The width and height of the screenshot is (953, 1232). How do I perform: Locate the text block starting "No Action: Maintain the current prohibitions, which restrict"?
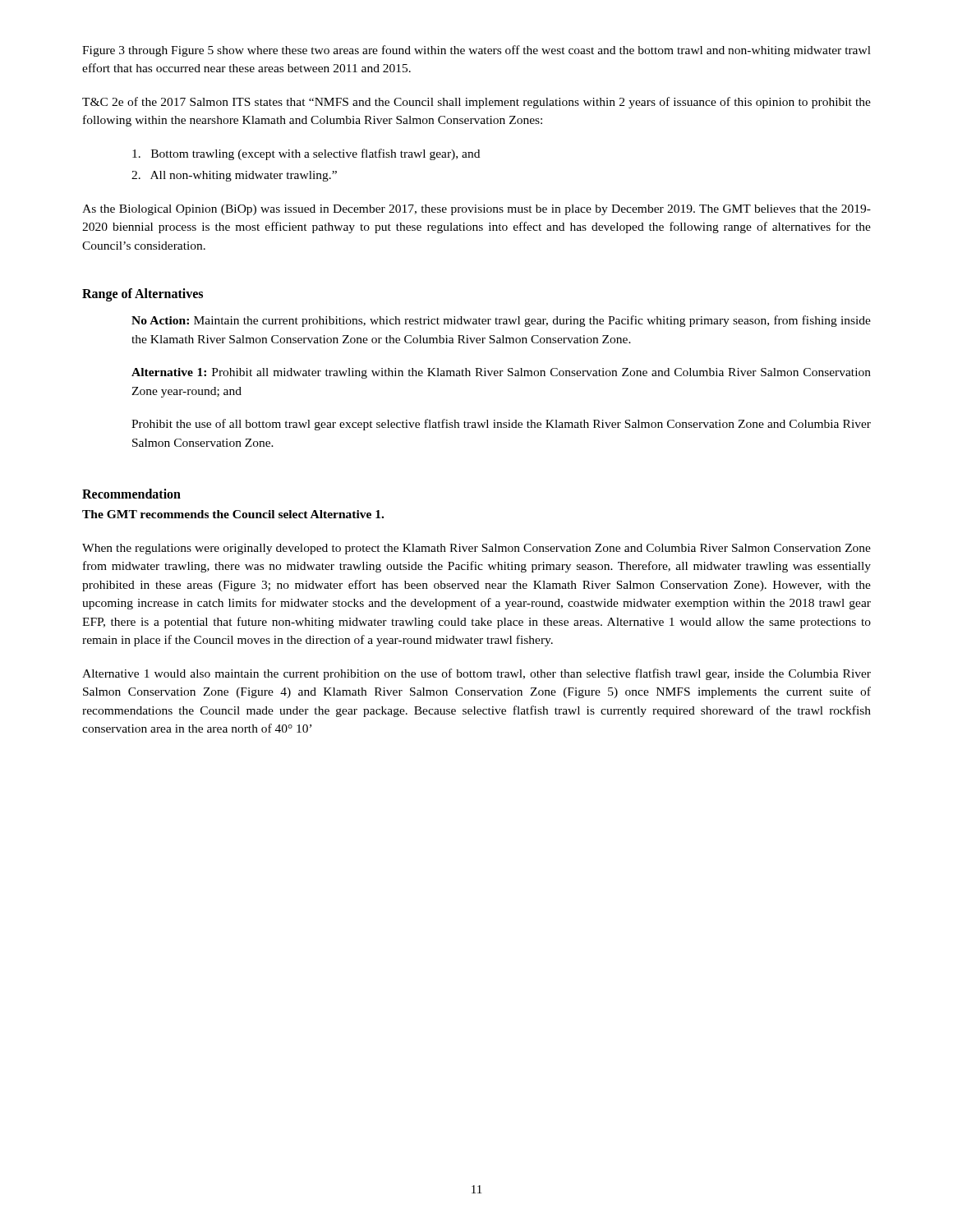coord(501,329)
